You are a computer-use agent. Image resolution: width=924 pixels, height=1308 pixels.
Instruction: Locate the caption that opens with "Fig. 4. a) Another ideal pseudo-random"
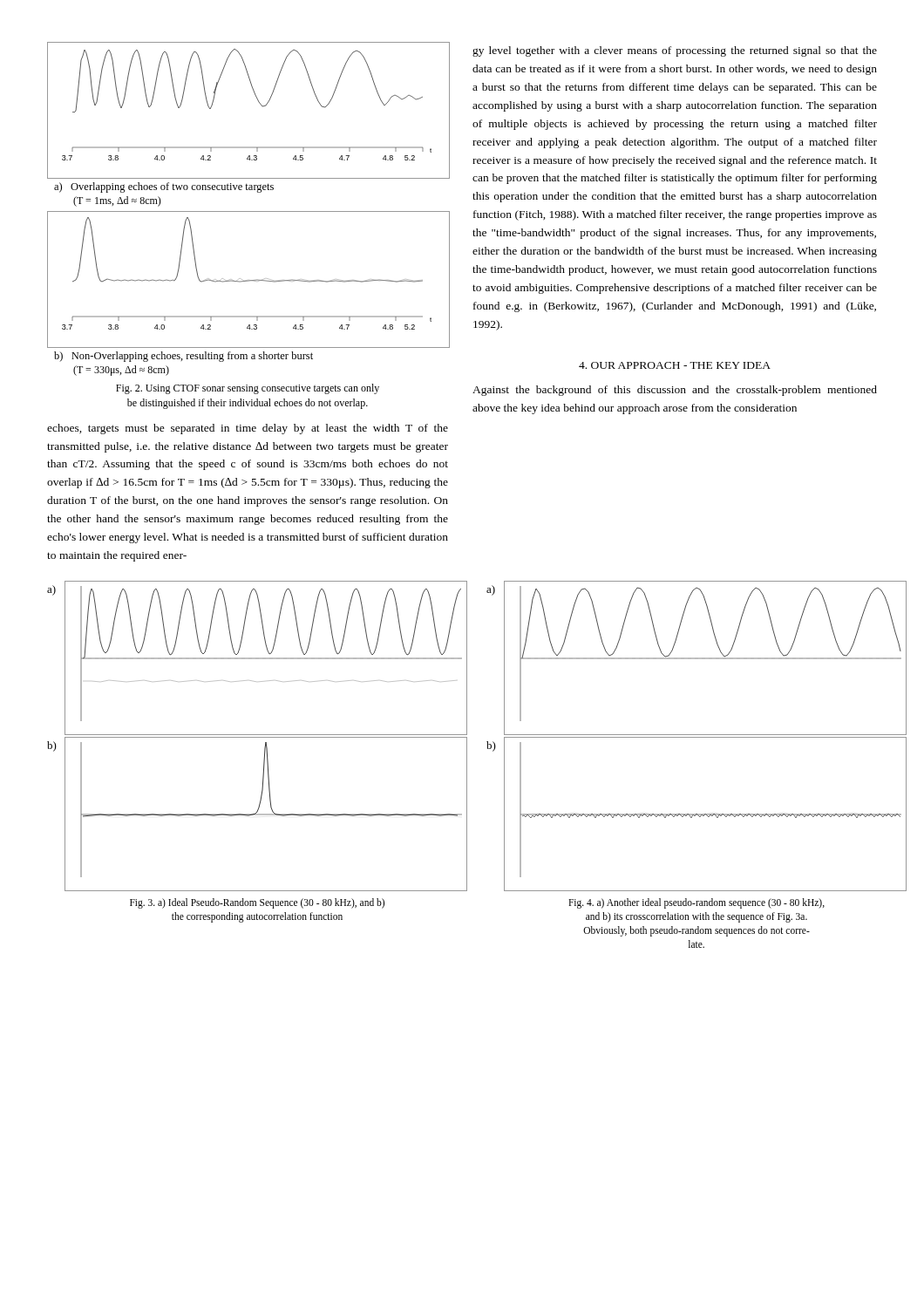pos(696,924)
